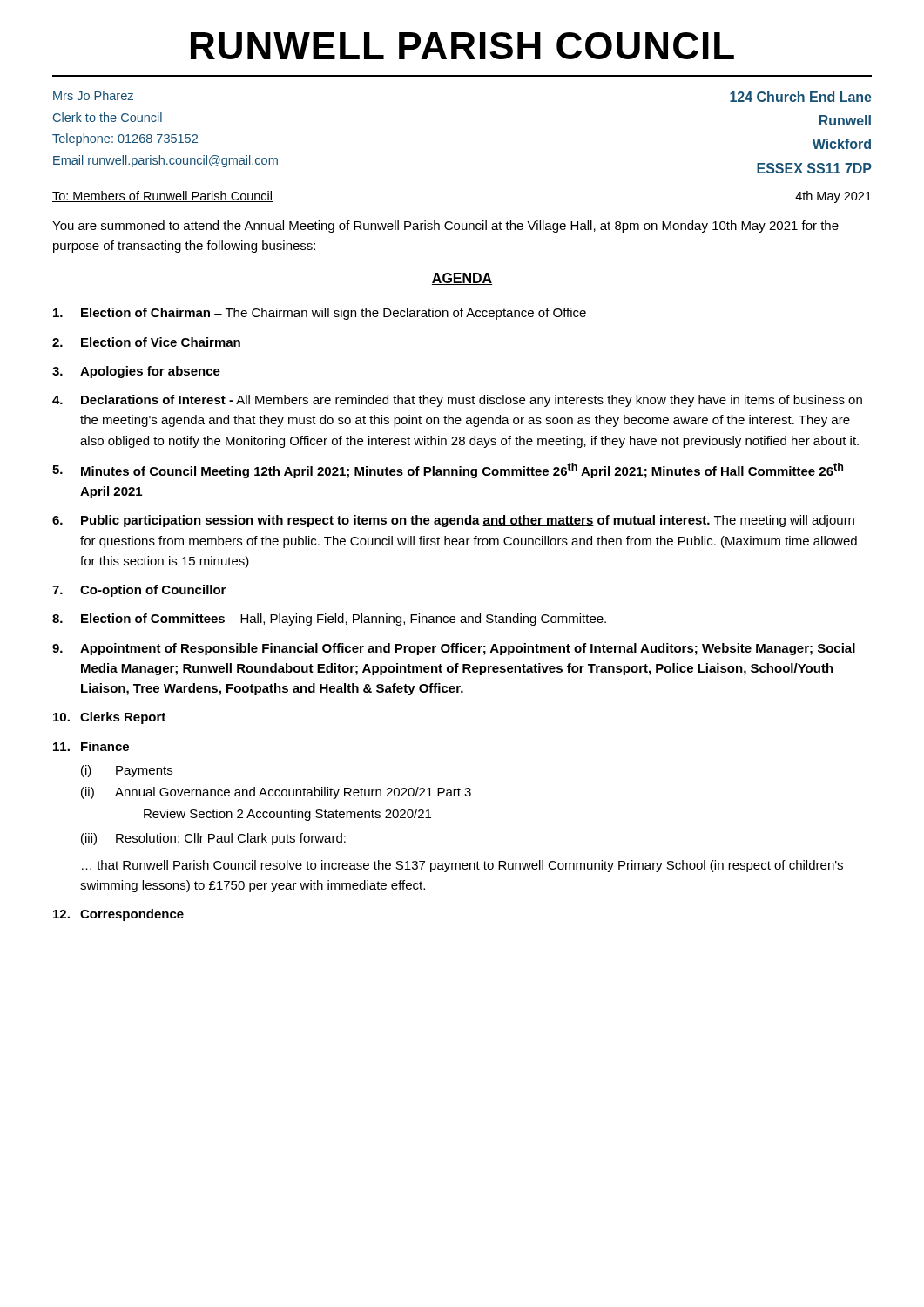Screen dimensions: 1307x924
Task: Click on the passage starting "Election of Chairman – The Chairman will"
Action: click(x=462, y=313)
